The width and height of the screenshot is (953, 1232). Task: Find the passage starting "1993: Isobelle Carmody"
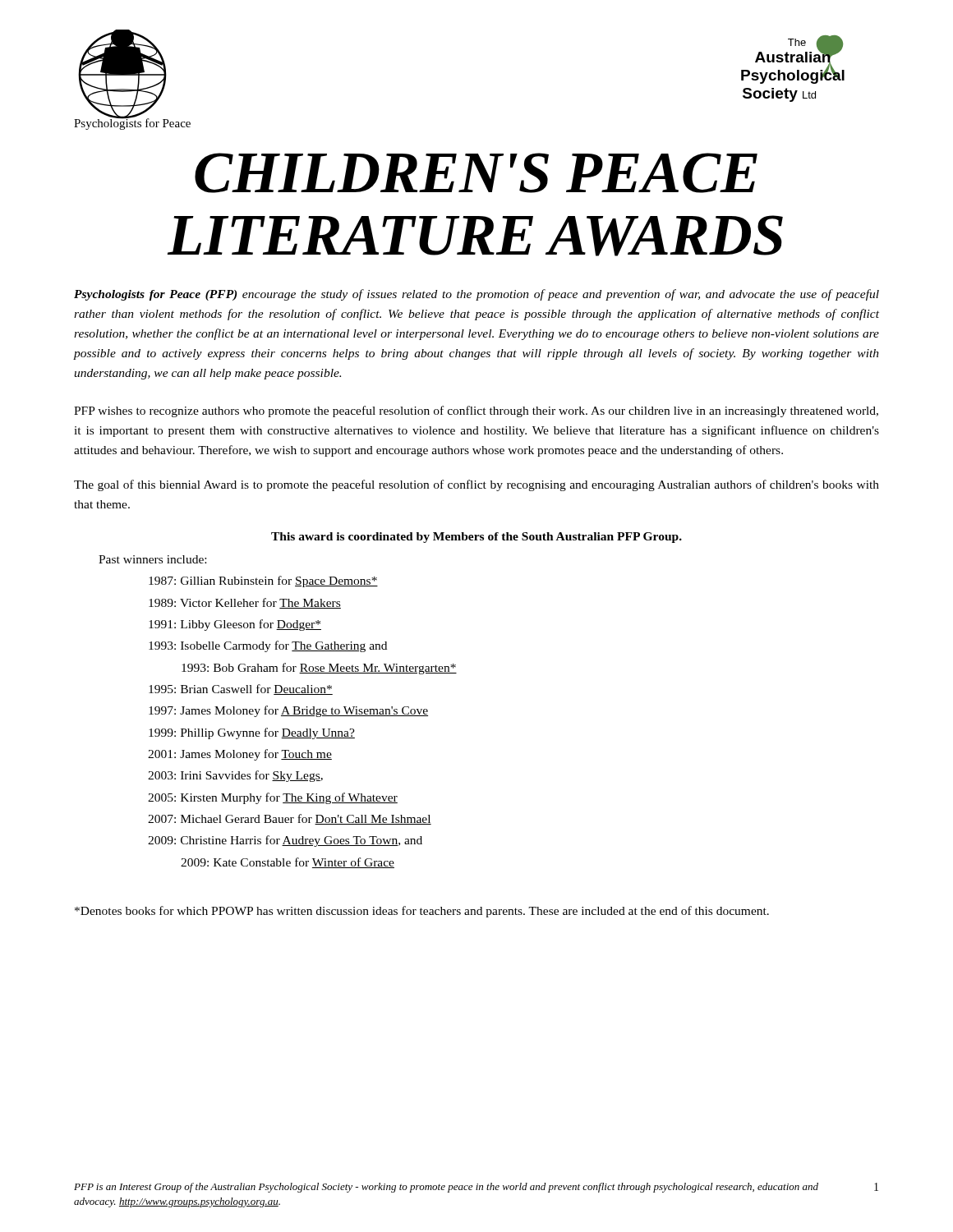click(268, 645)
